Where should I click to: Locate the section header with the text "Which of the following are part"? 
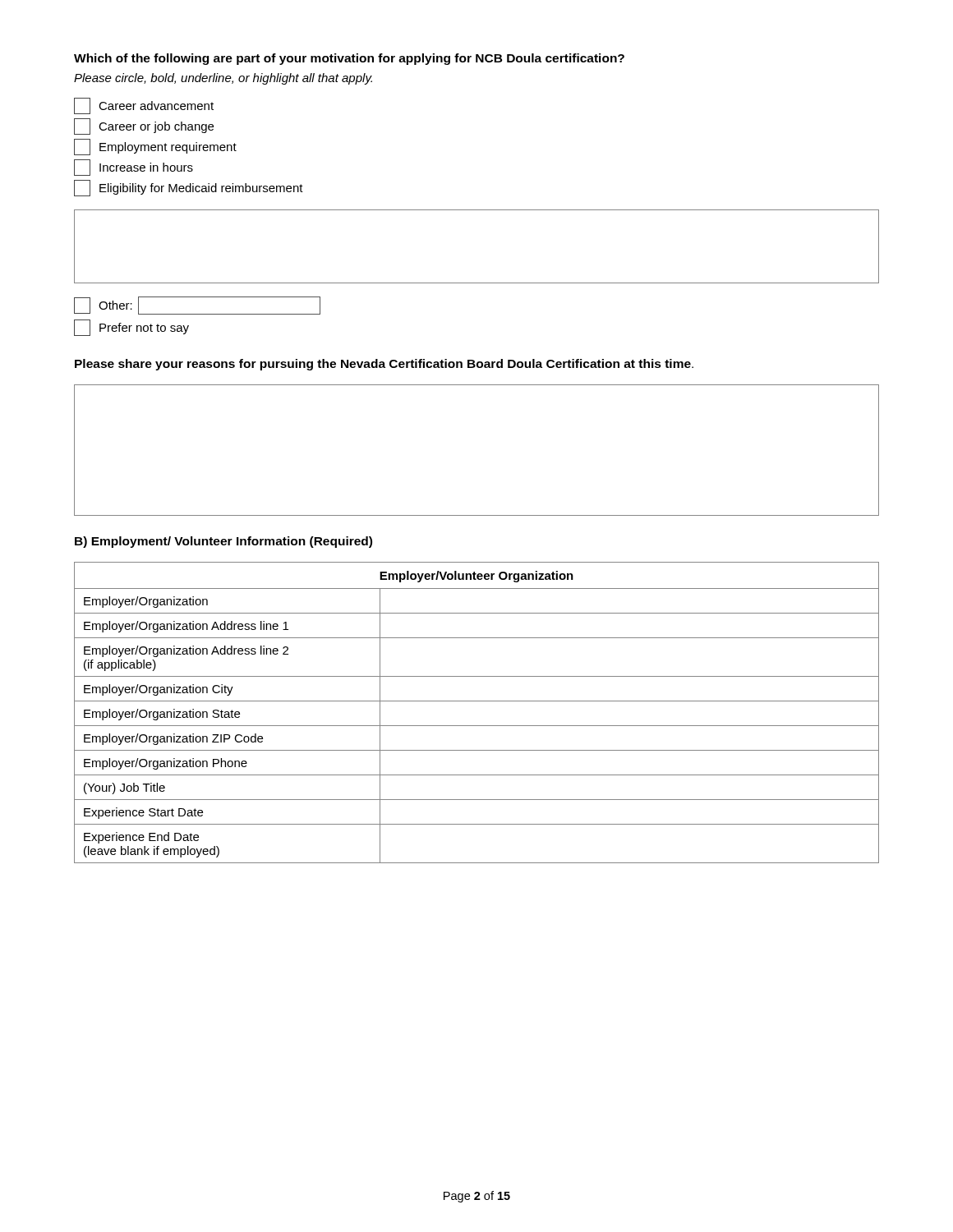(x=350, y=58)
